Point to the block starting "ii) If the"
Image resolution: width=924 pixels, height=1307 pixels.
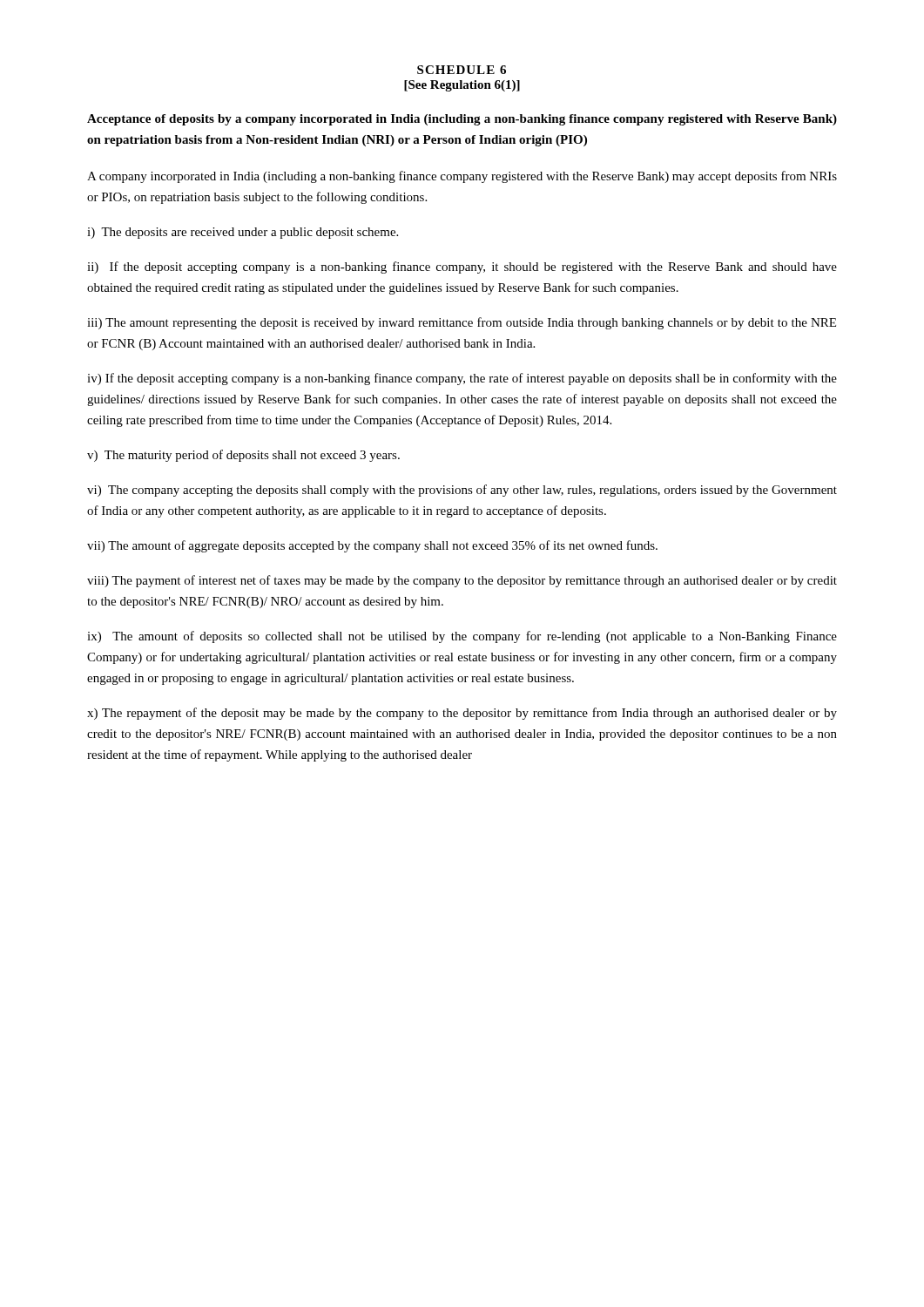[462, 277]
